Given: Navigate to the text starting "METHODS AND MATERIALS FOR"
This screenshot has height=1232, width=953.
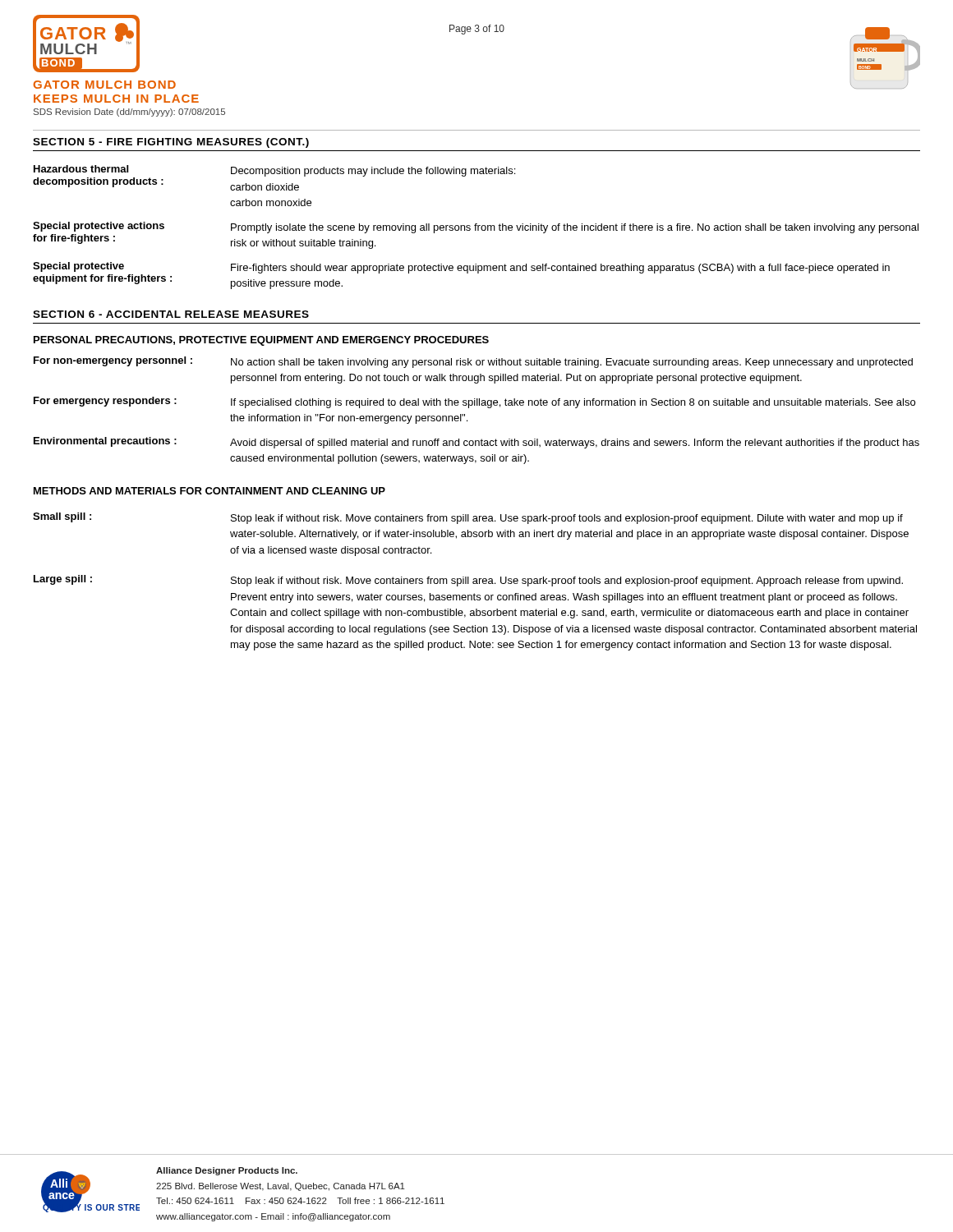Looking at the screenshot, I should coord(209,490).
